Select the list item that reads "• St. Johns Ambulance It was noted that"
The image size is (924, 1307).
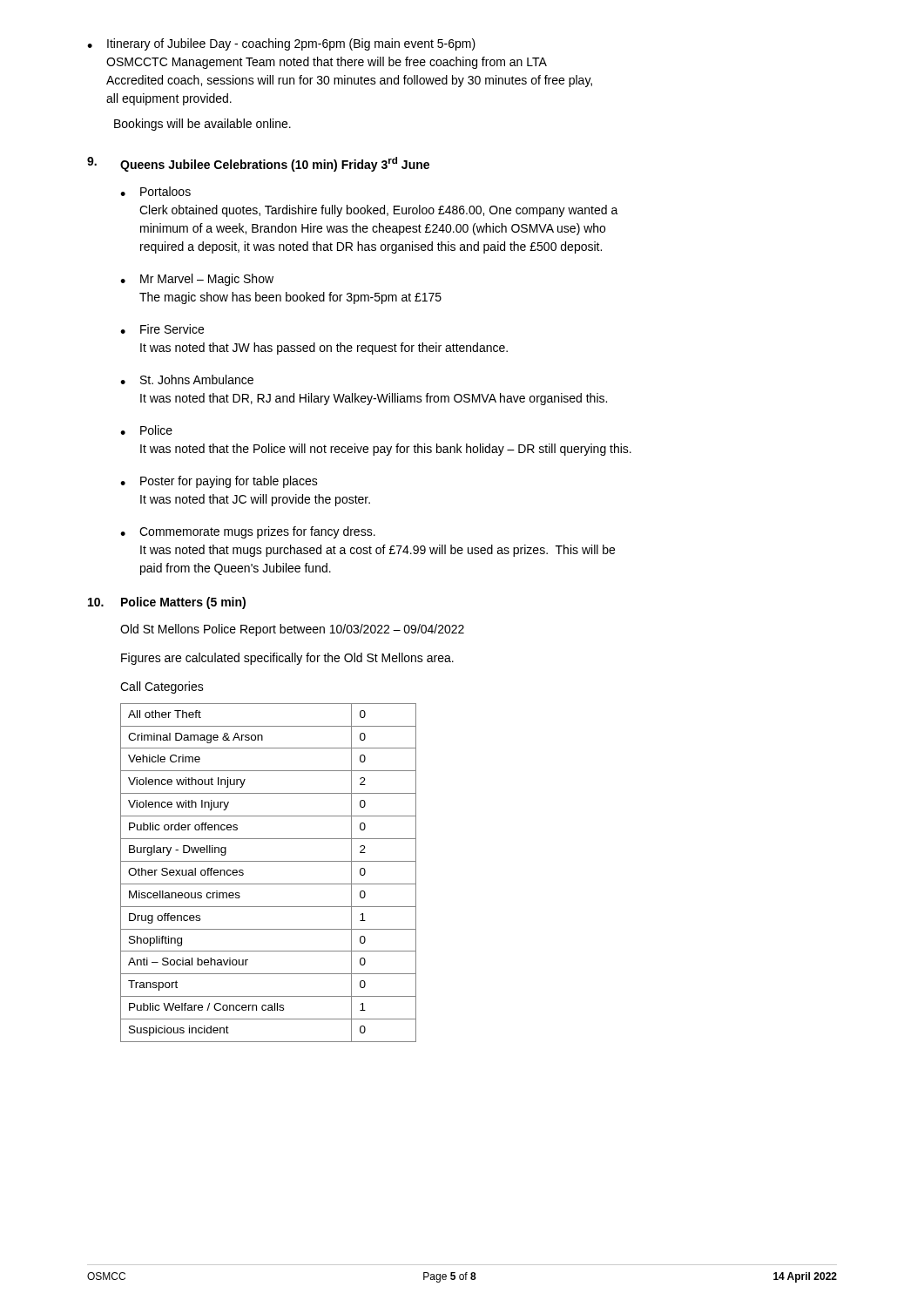tap(479, 389)
